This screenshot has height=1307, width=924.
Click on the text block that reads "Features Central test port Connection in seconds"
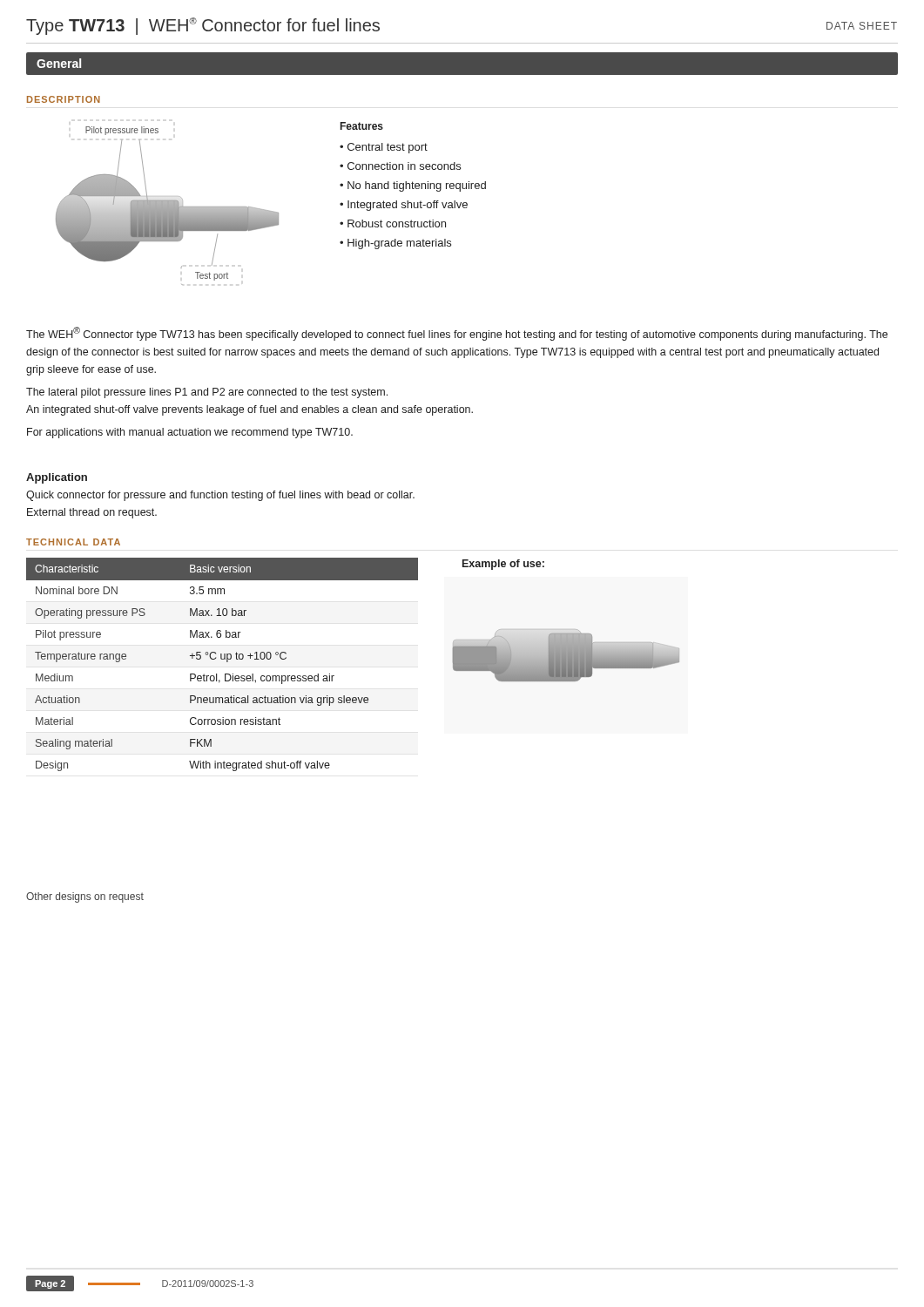tap(362, 126)
